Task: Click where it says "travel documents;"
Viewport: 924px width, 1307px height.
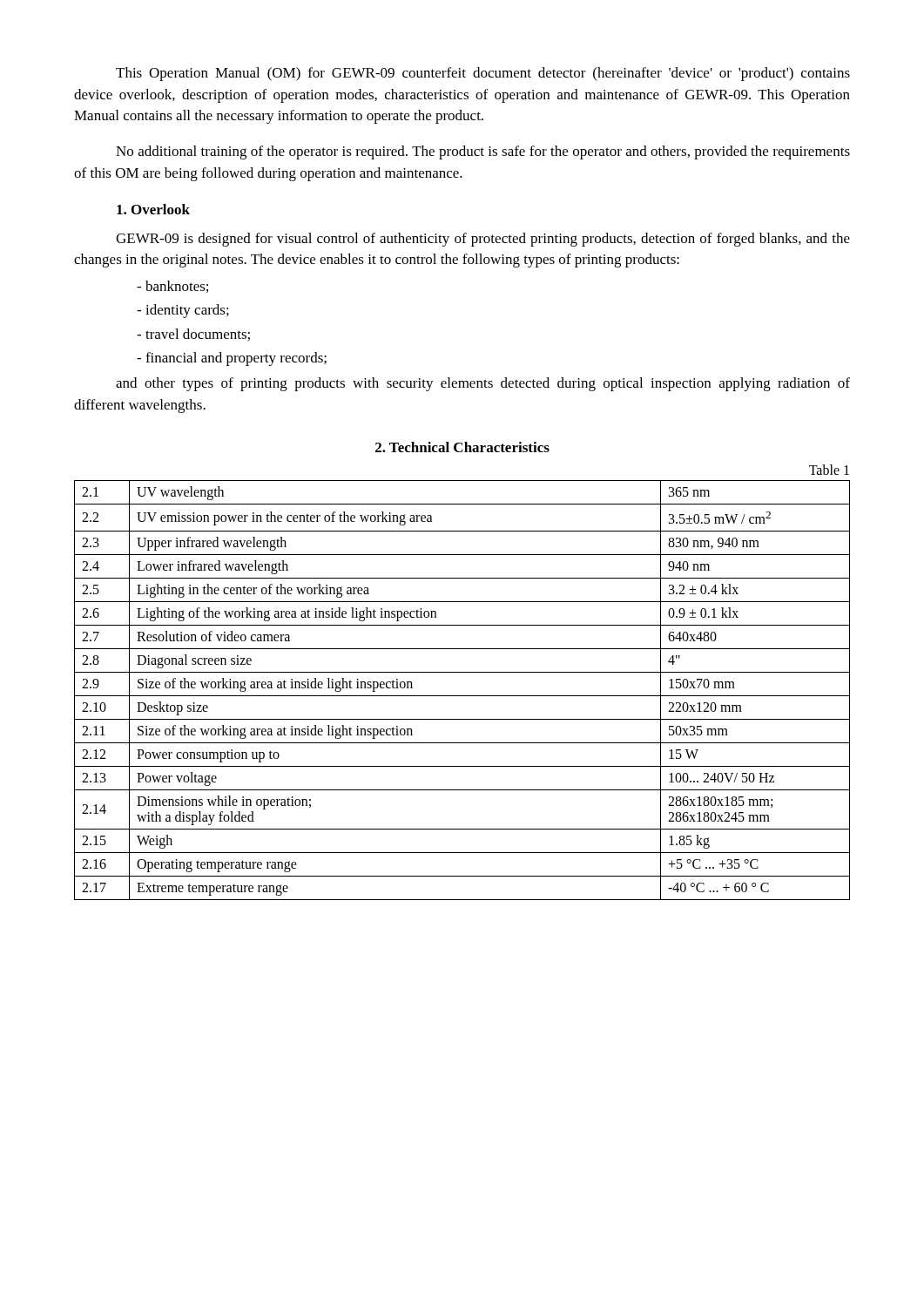Action: (194, 334)
